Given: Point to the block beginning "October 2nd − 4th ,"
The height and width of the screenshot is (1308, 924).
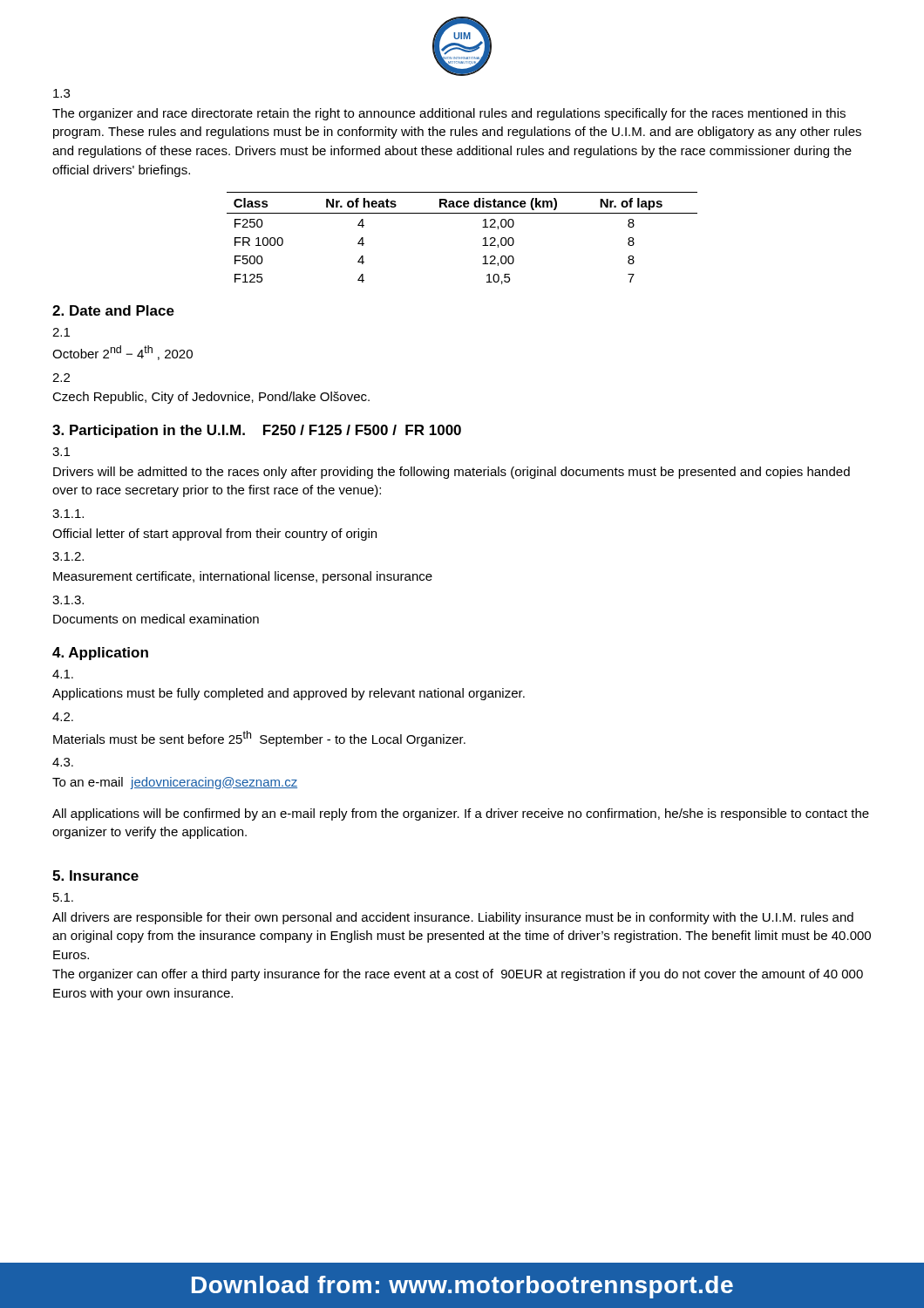Looking at the screenshot, I should click(x=123, y=352).
